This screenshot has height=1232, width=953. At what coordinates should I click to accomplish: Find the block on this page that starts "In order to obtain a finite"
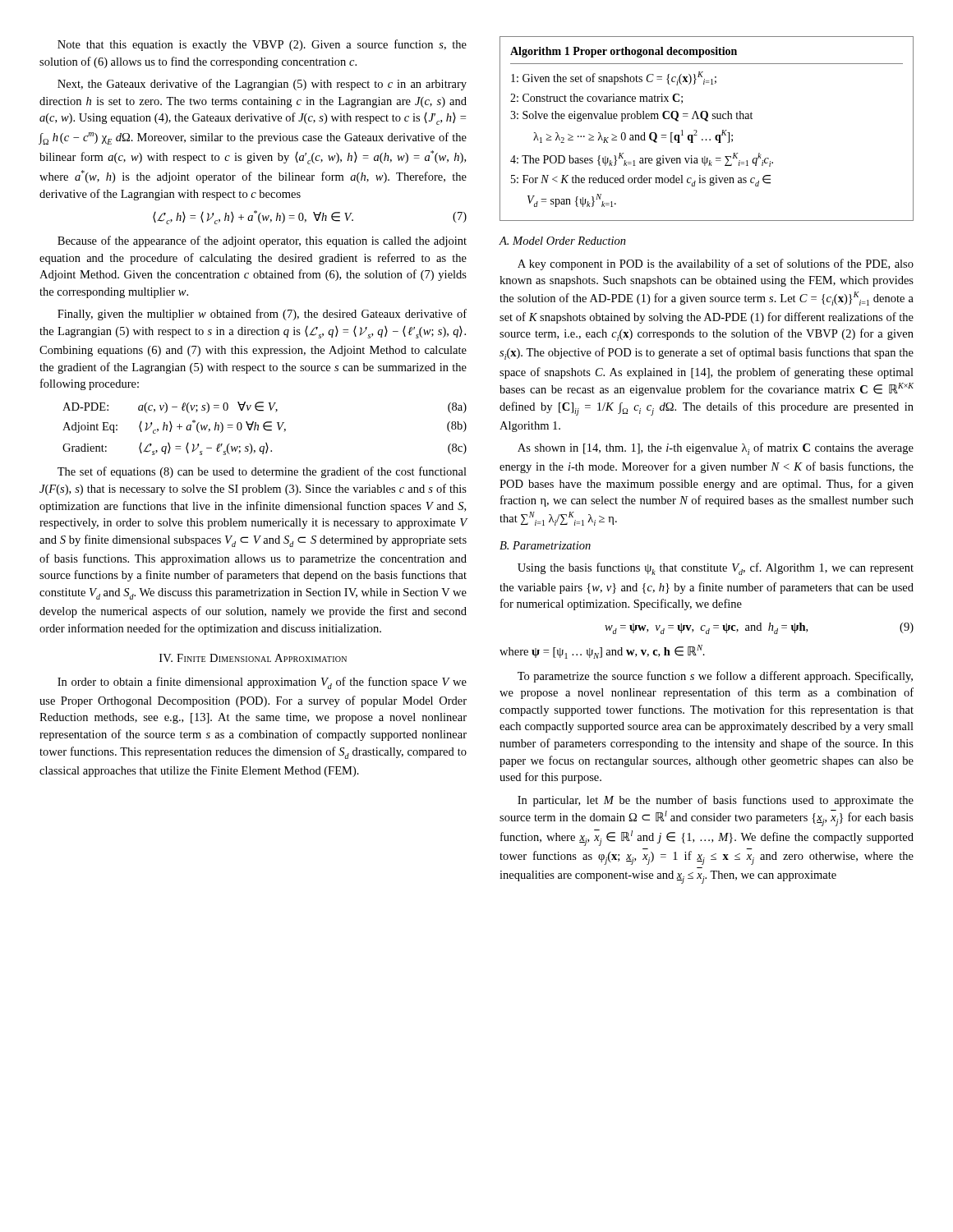tap(253, 726)
